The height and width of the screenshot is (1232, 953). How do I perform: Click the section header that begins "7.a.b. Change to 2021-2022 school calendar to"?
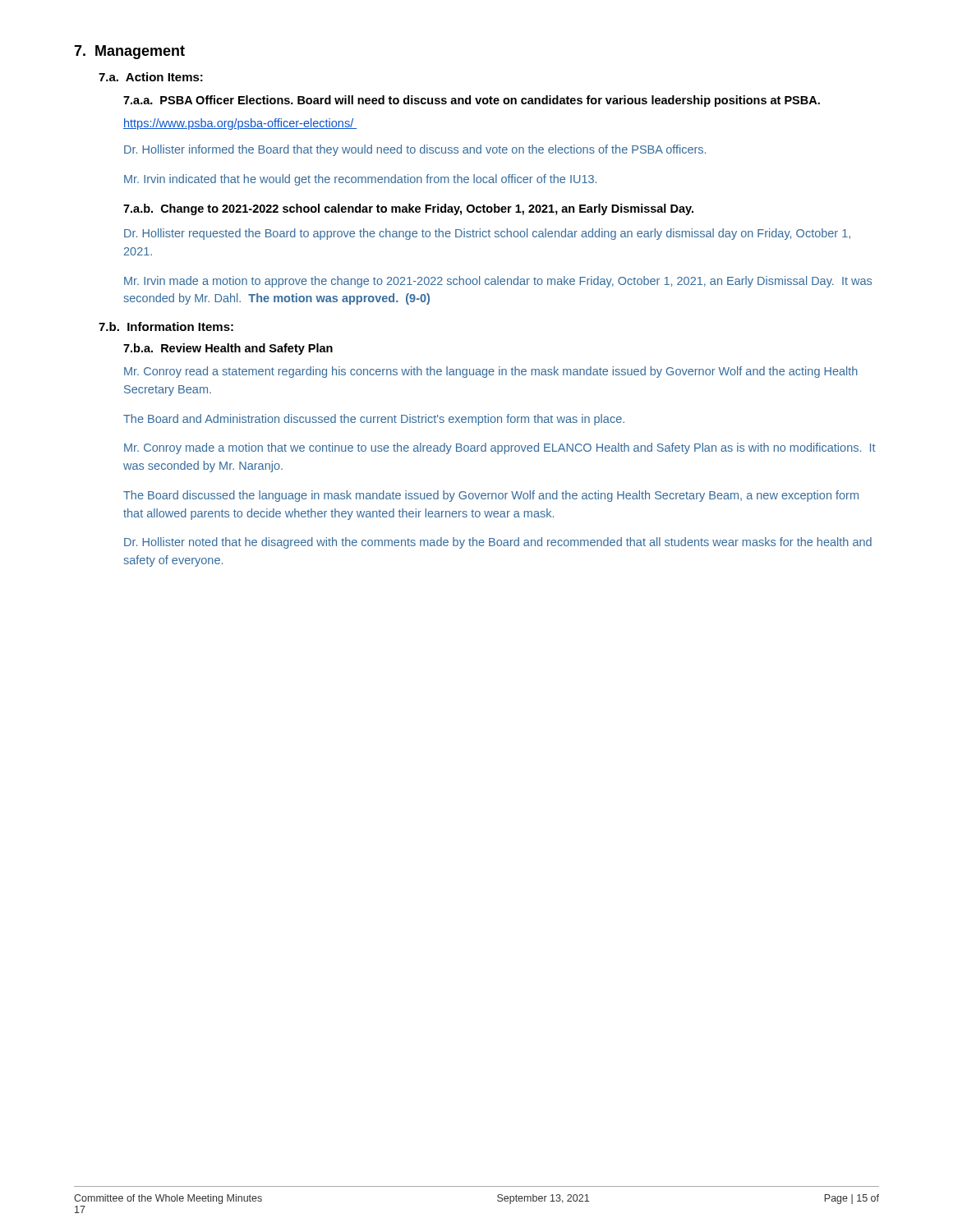(x=409, y=208)
